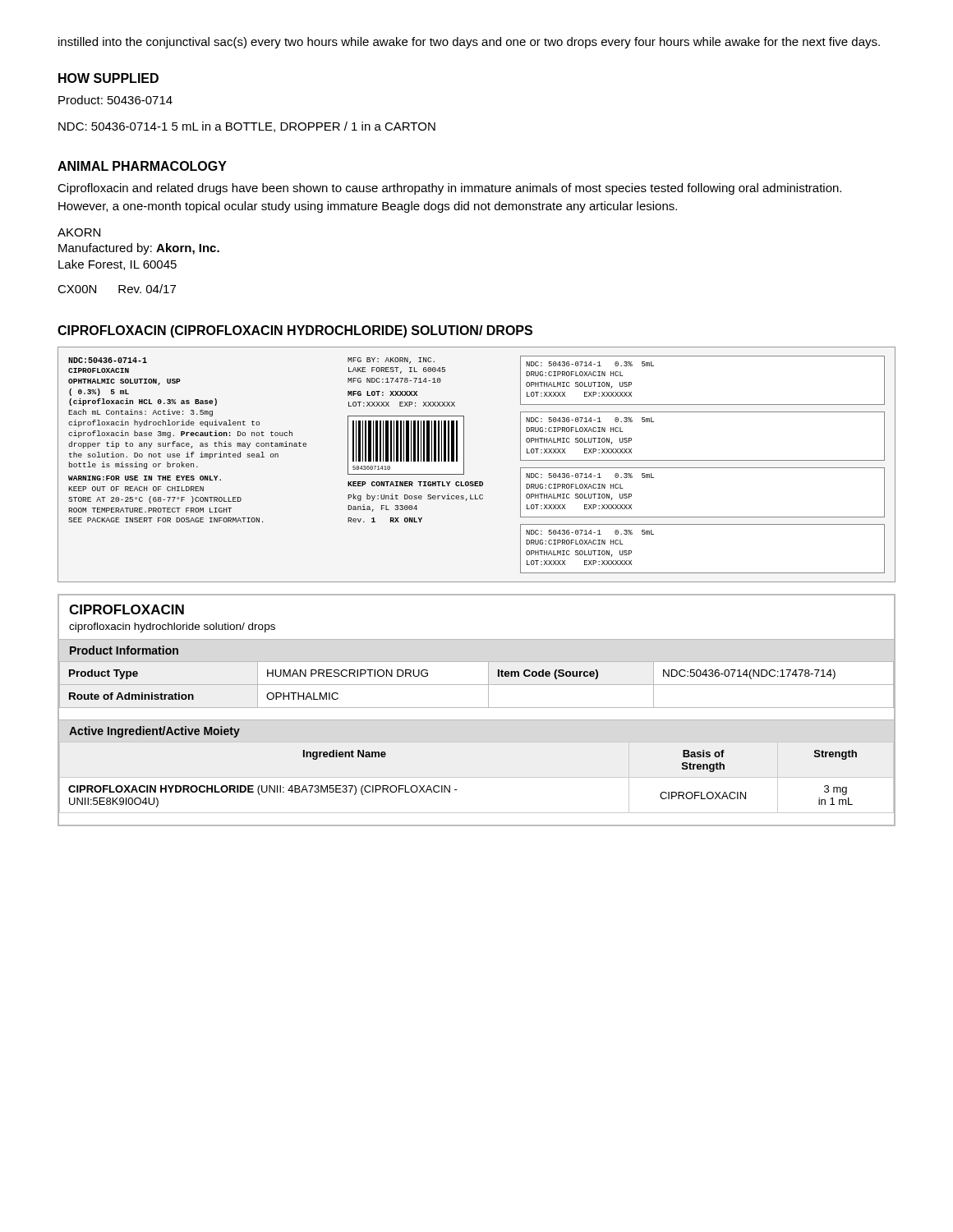Image resolution: width=953 pixels, height=1232 pixels.
Task: Click on the table containing "Item Code (Source)"
Action: 476,685
